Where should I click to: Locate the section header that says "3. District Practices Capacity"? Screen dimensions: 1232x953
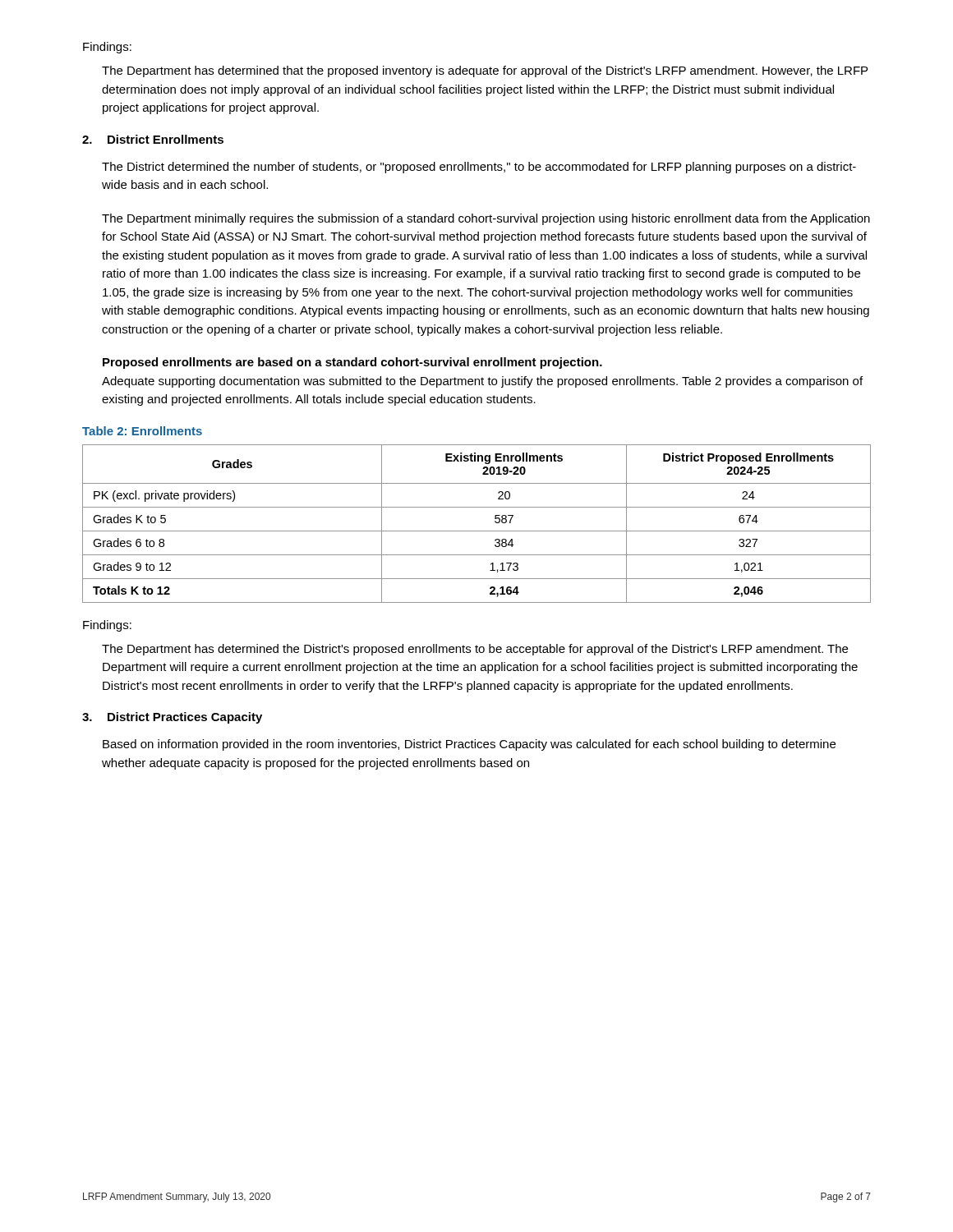click(x=172, y=717)
